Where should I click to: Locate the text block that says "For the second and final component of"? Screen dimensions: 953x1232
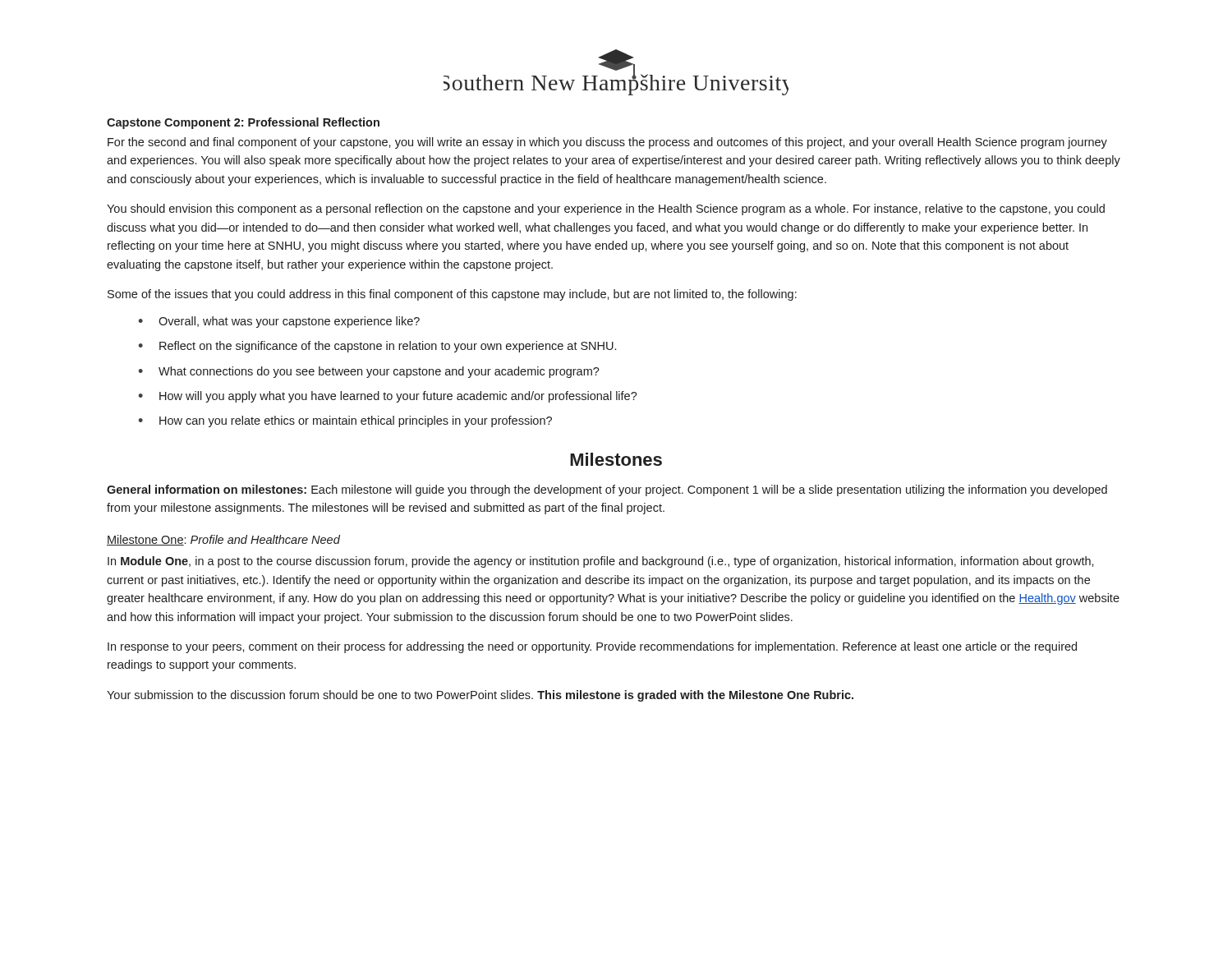coord(613,161)
